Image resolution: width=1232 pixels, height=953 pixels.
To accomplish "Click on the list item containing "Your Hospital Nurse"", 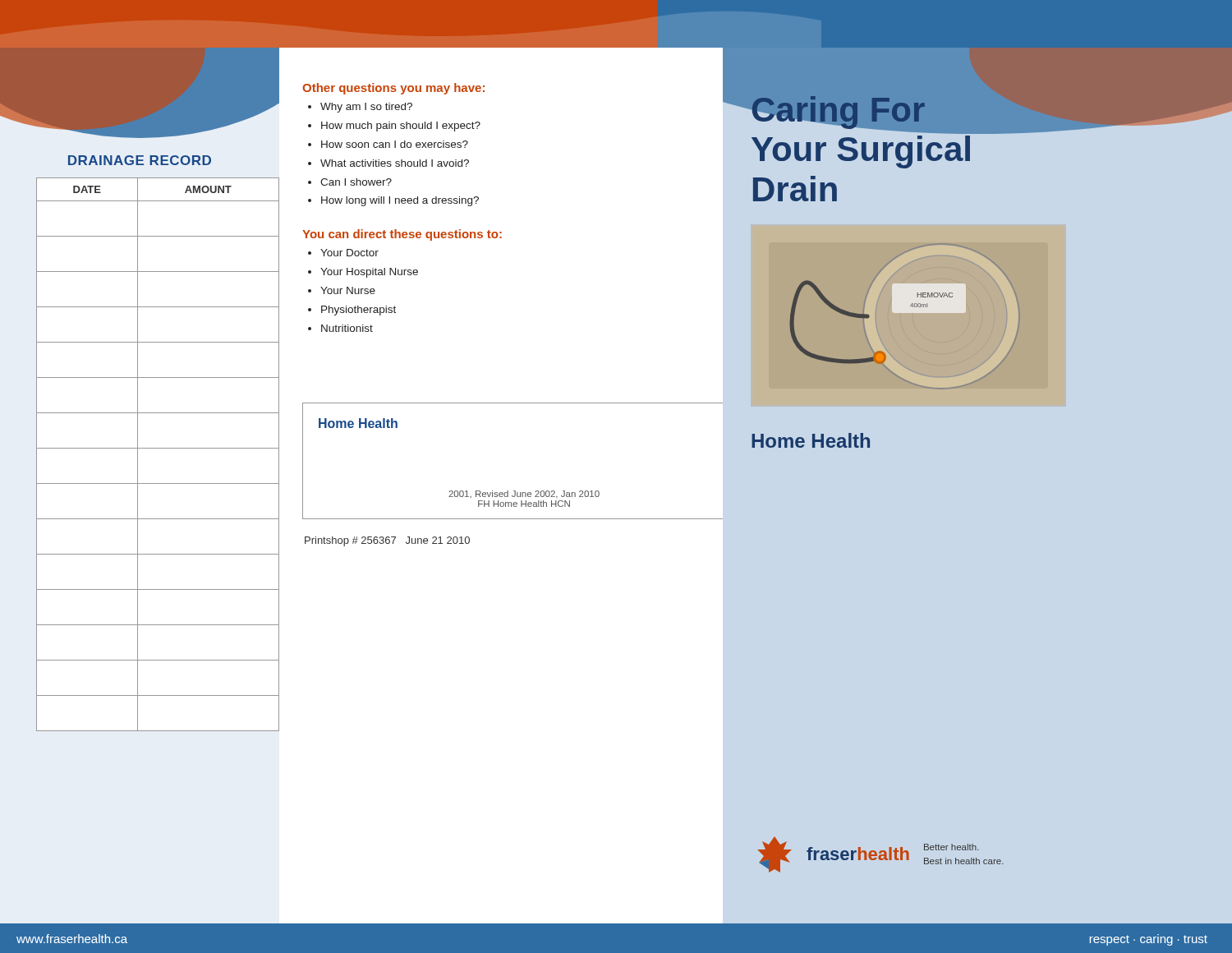I will tap(369, 272).
